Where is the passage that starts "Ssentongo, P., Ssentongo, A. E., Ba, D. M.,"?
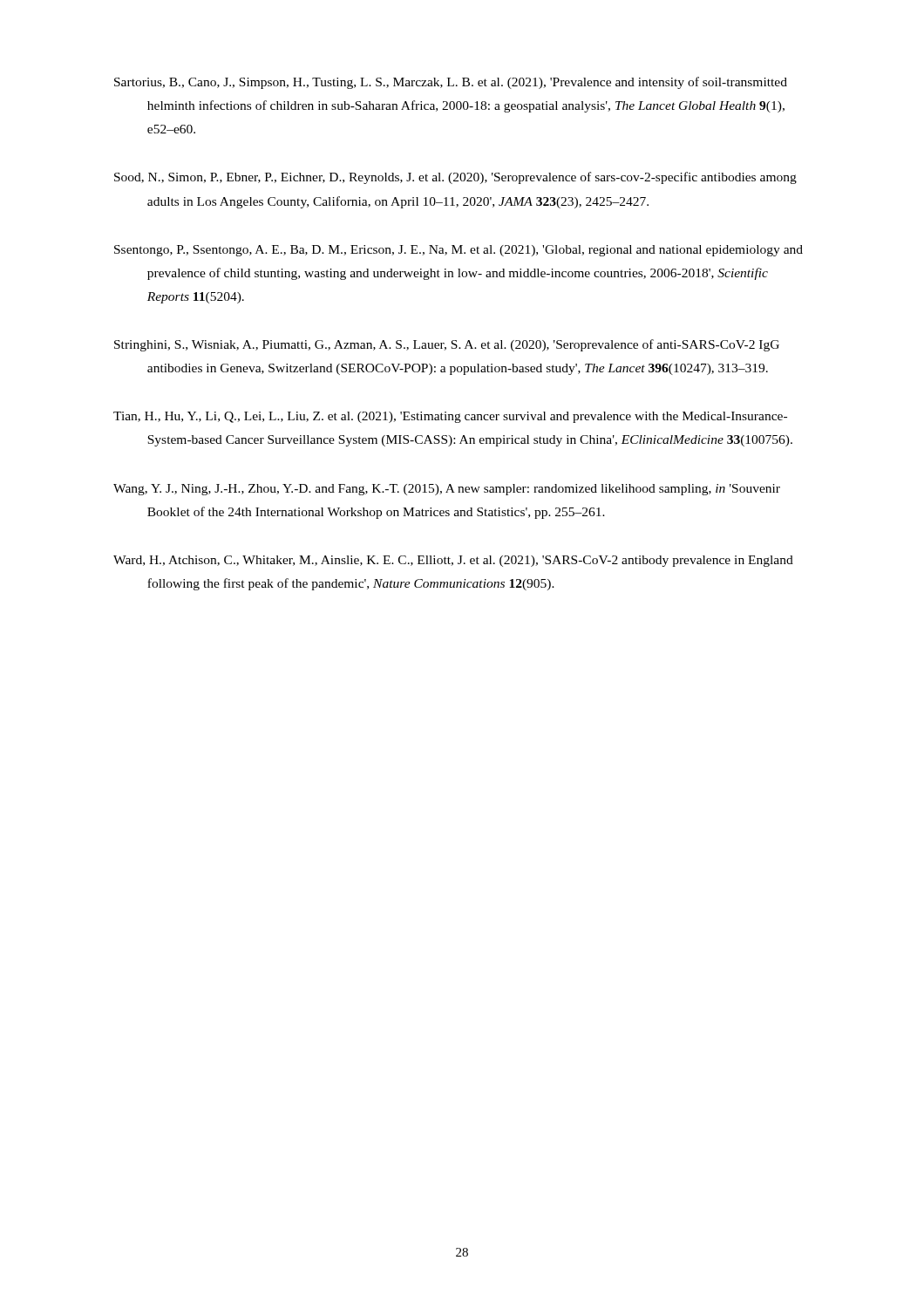 pyautogui.click(x=458, y=272)
